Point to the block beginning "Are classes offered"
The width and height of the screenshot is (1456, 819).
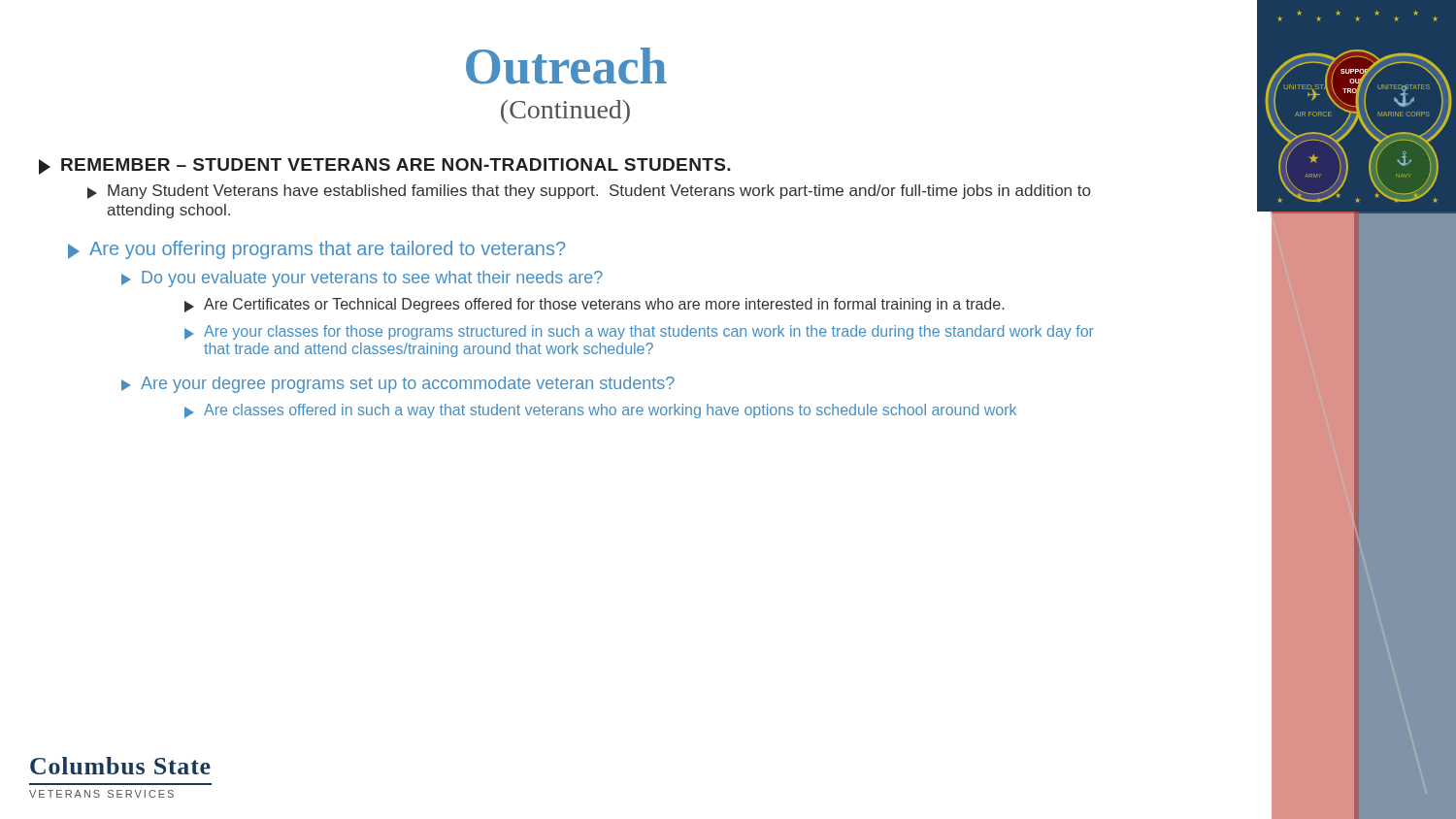click(601, 411)
